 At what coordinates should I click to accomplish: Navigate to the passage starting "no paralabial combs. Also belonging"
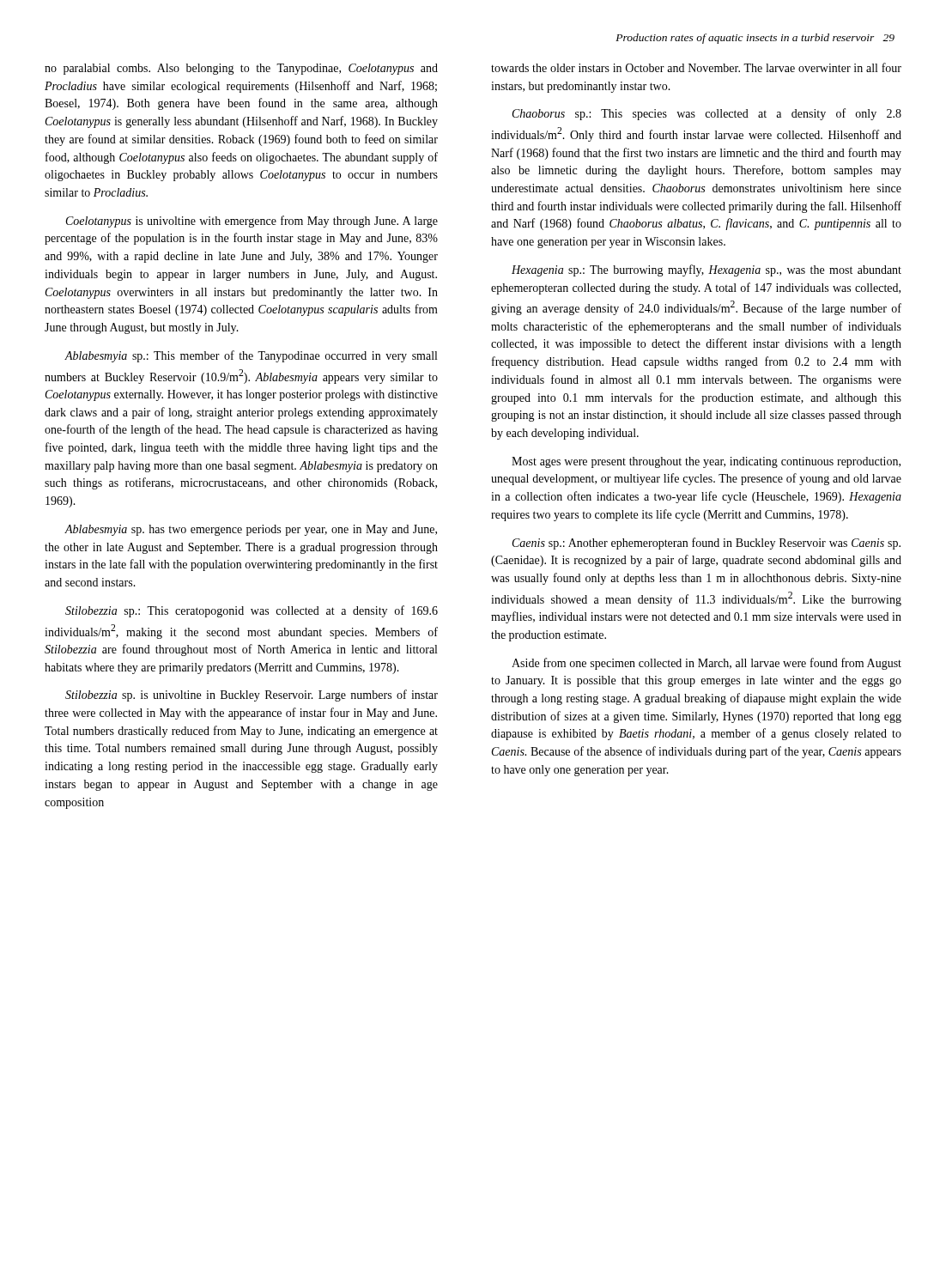coord(241,131)
